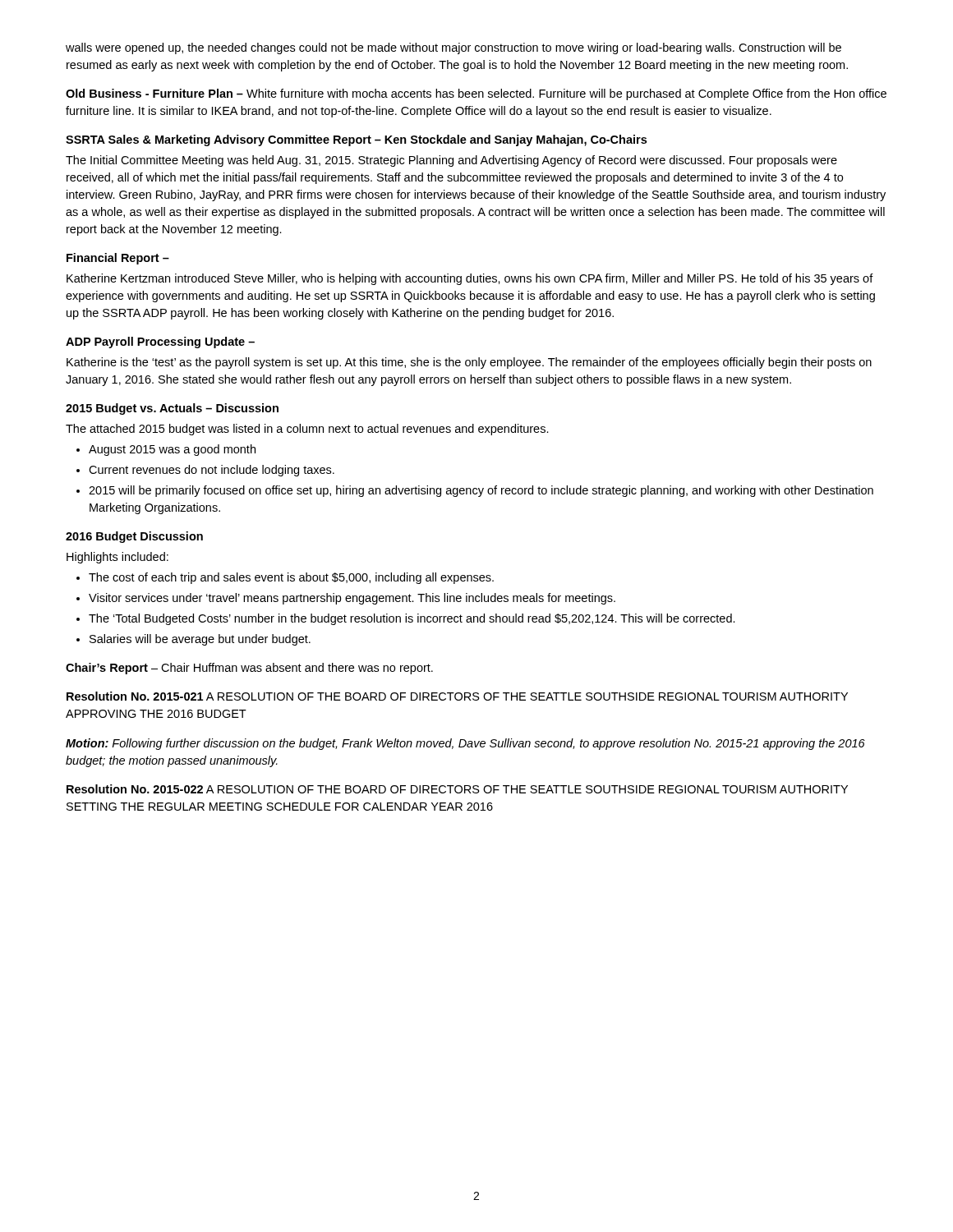Where is the passage that starts "Katherine Kertzman introduced Steve Miller,"?
Screen dimensions: 1232x953
[x=471, y=296]
